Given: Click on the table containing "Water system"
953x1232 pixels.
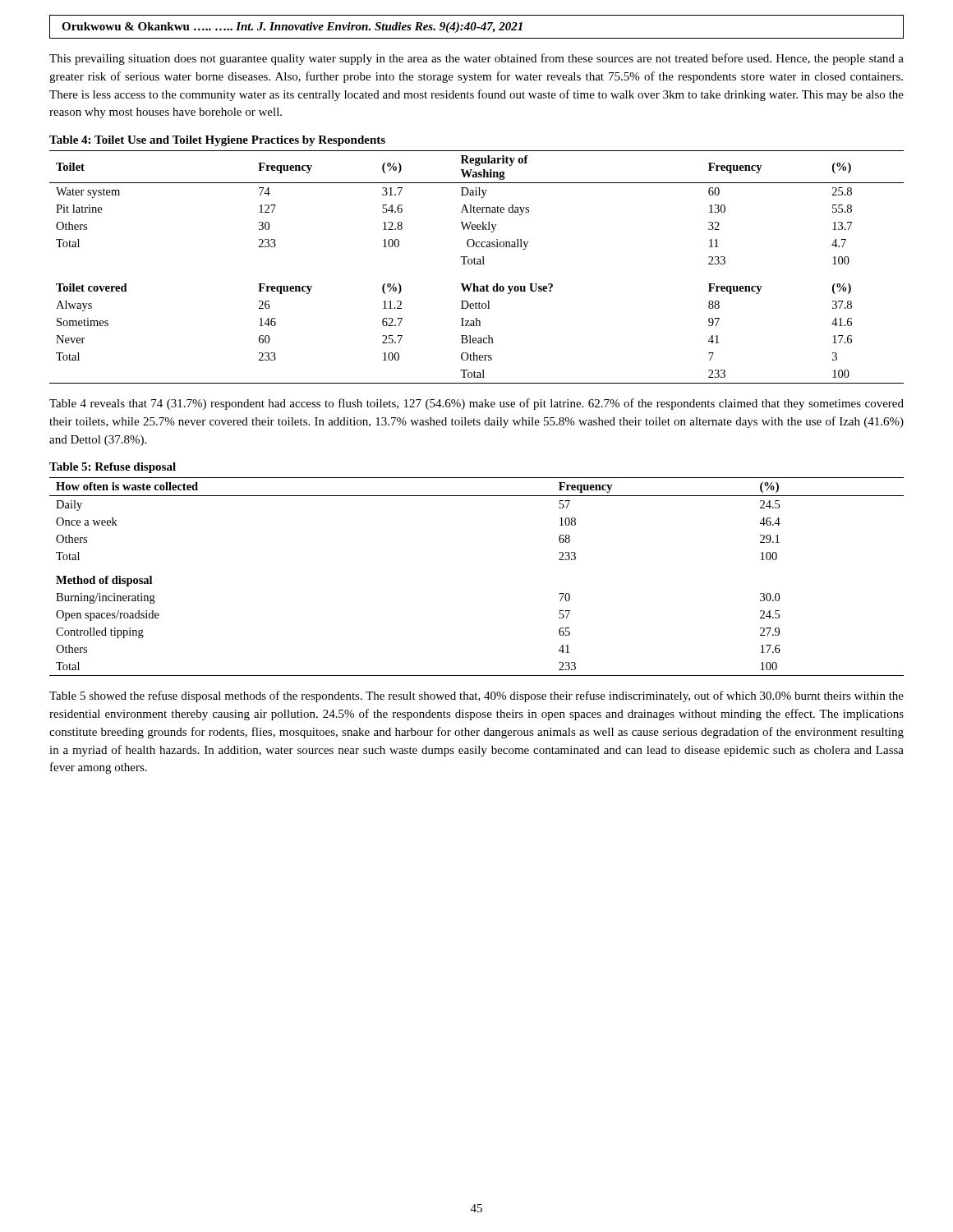Looking at the screenshot, I should 476,267.
